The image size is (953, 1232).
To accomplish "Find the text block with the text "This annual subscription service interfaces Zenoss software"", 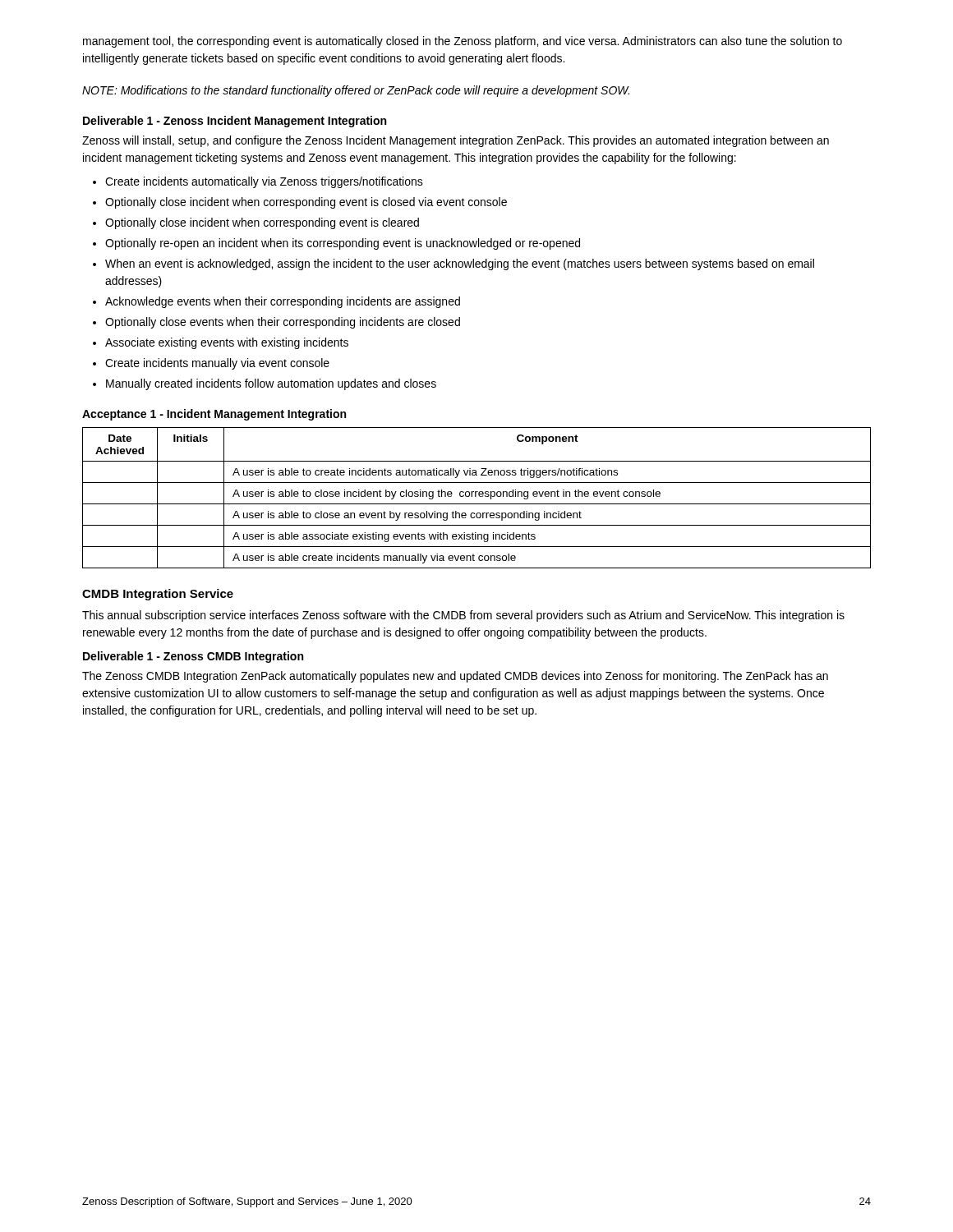I will click(463, 624).
